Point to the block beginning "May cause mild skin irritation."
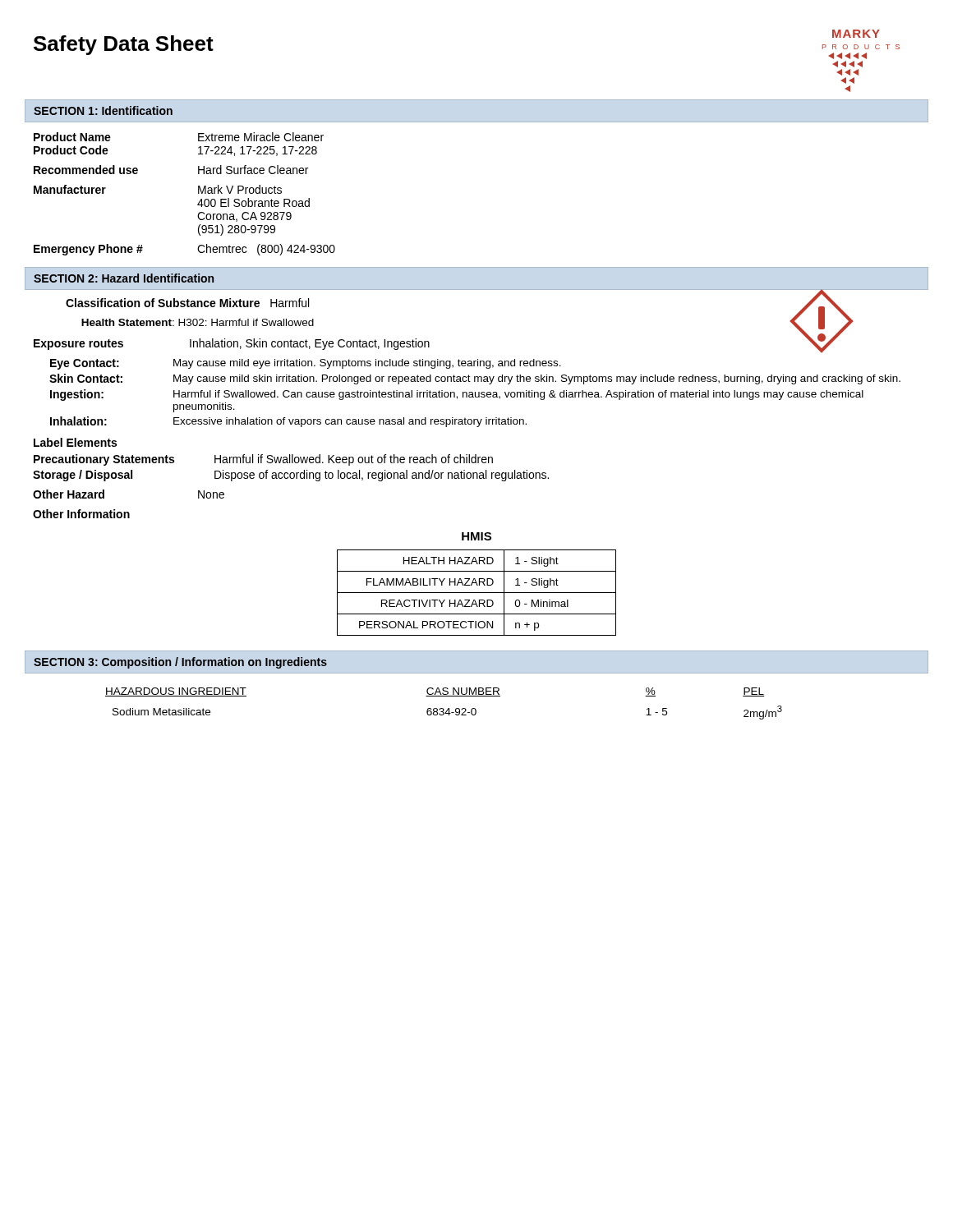The height and width of the screenshot is (1232, 953). 537,378
